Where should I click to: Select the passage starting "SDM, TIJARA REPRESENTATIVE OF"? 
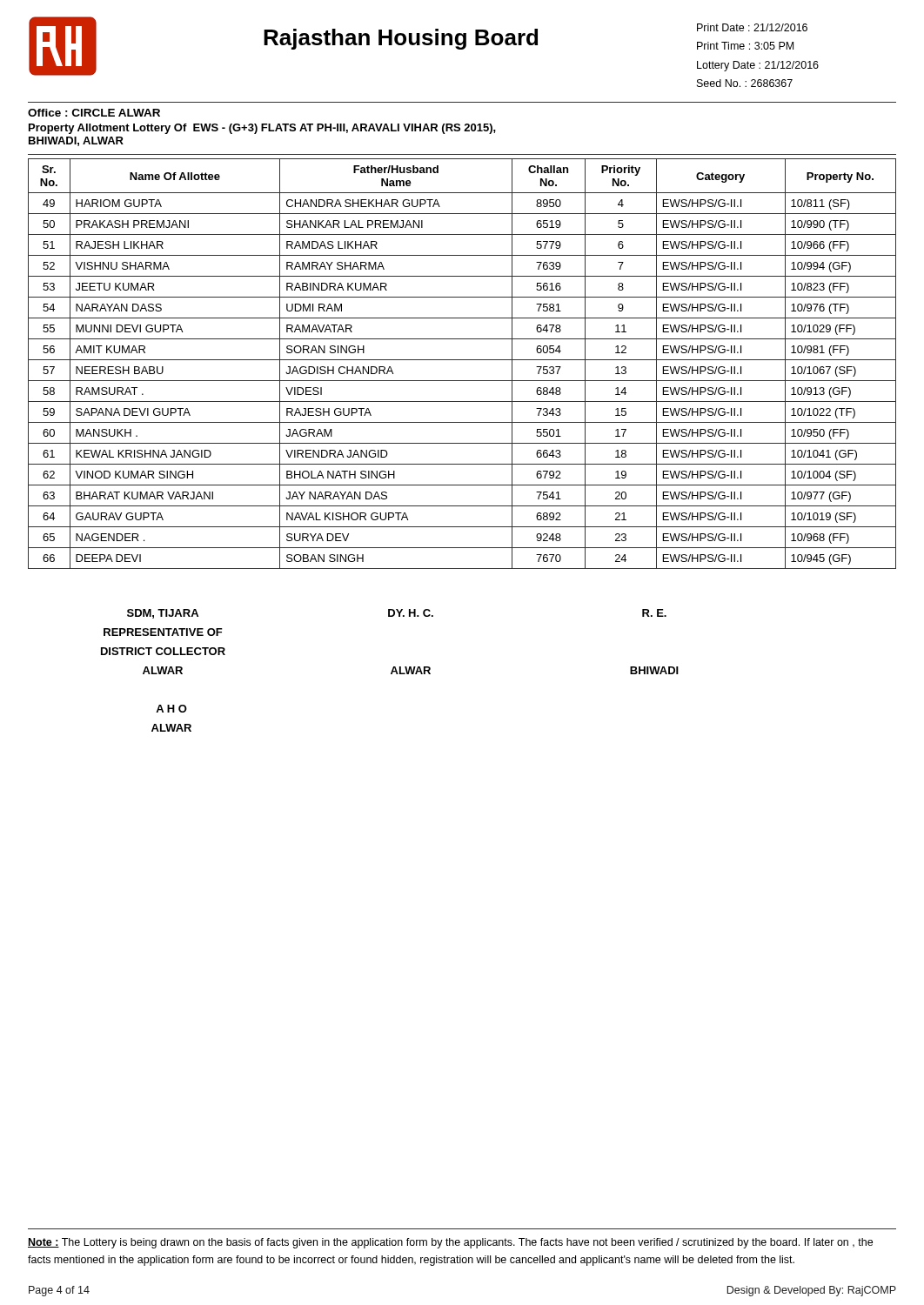click(x=397, y=614)
